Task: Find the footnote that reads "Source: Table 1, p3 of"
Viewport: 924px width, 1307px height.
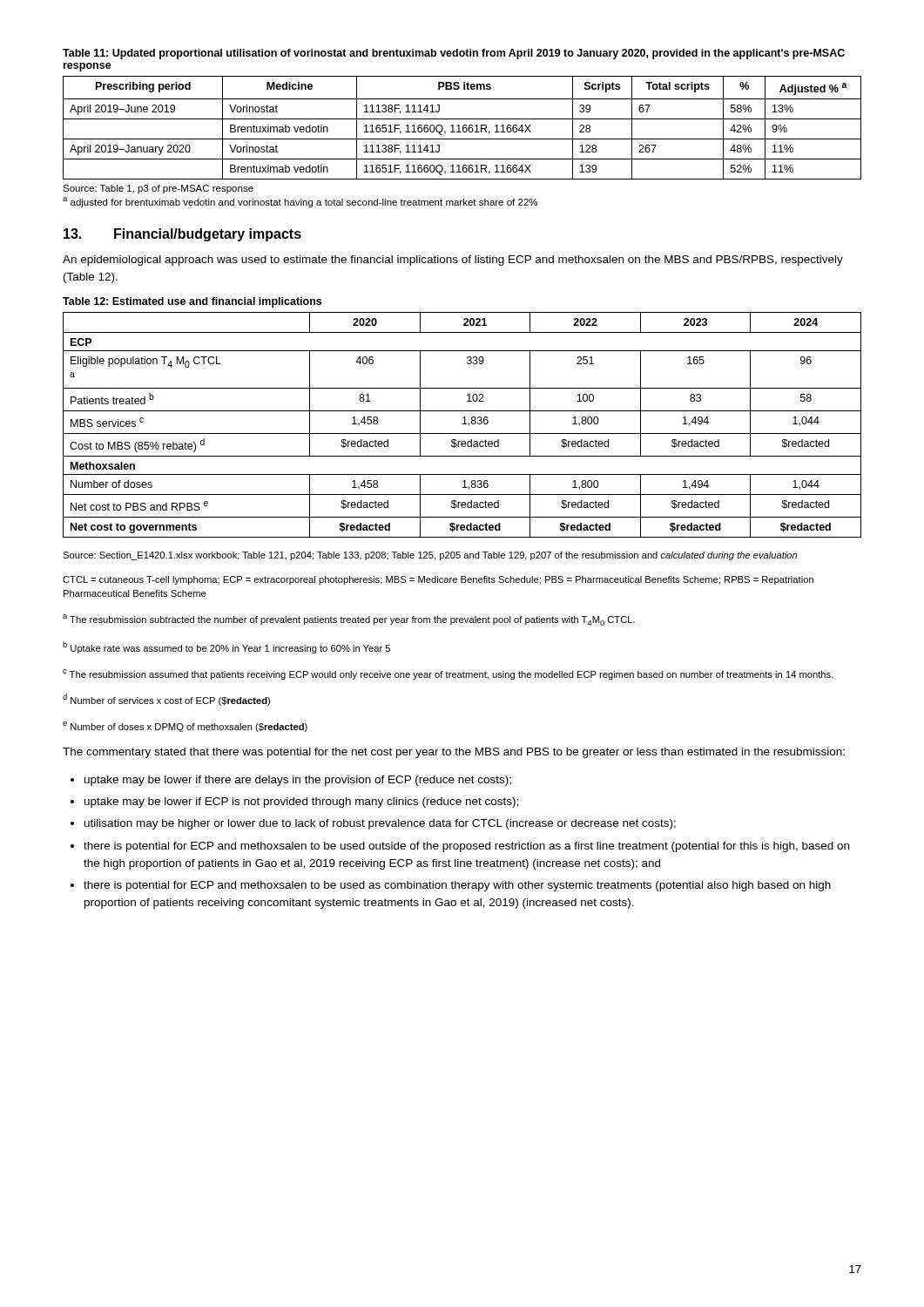Action: point(300,195)
